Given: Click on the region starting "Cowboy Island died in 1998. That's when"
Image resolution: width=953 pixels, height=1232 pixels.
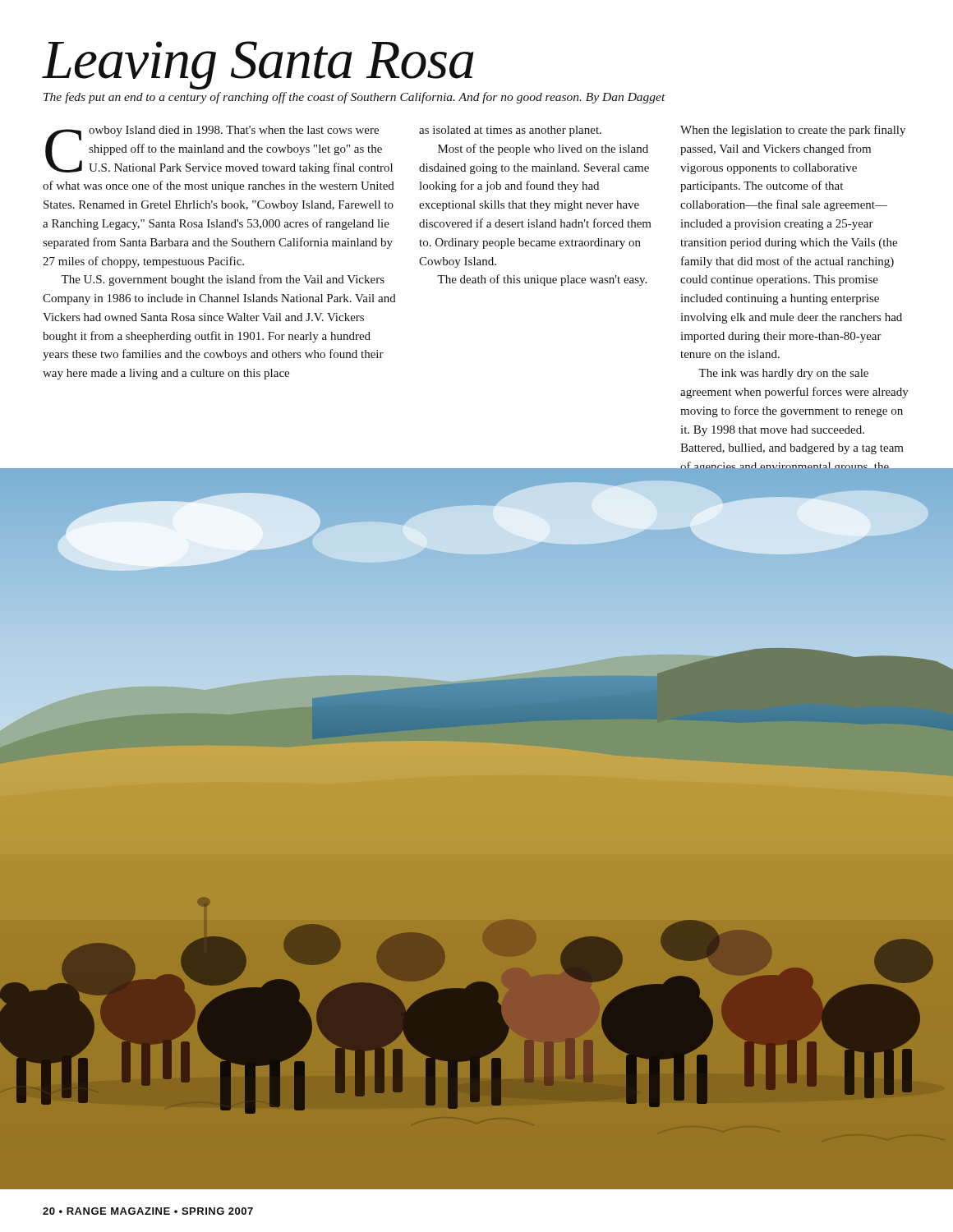Looking at the screenshot, I should pyautogui.click(x=219, y=252).
